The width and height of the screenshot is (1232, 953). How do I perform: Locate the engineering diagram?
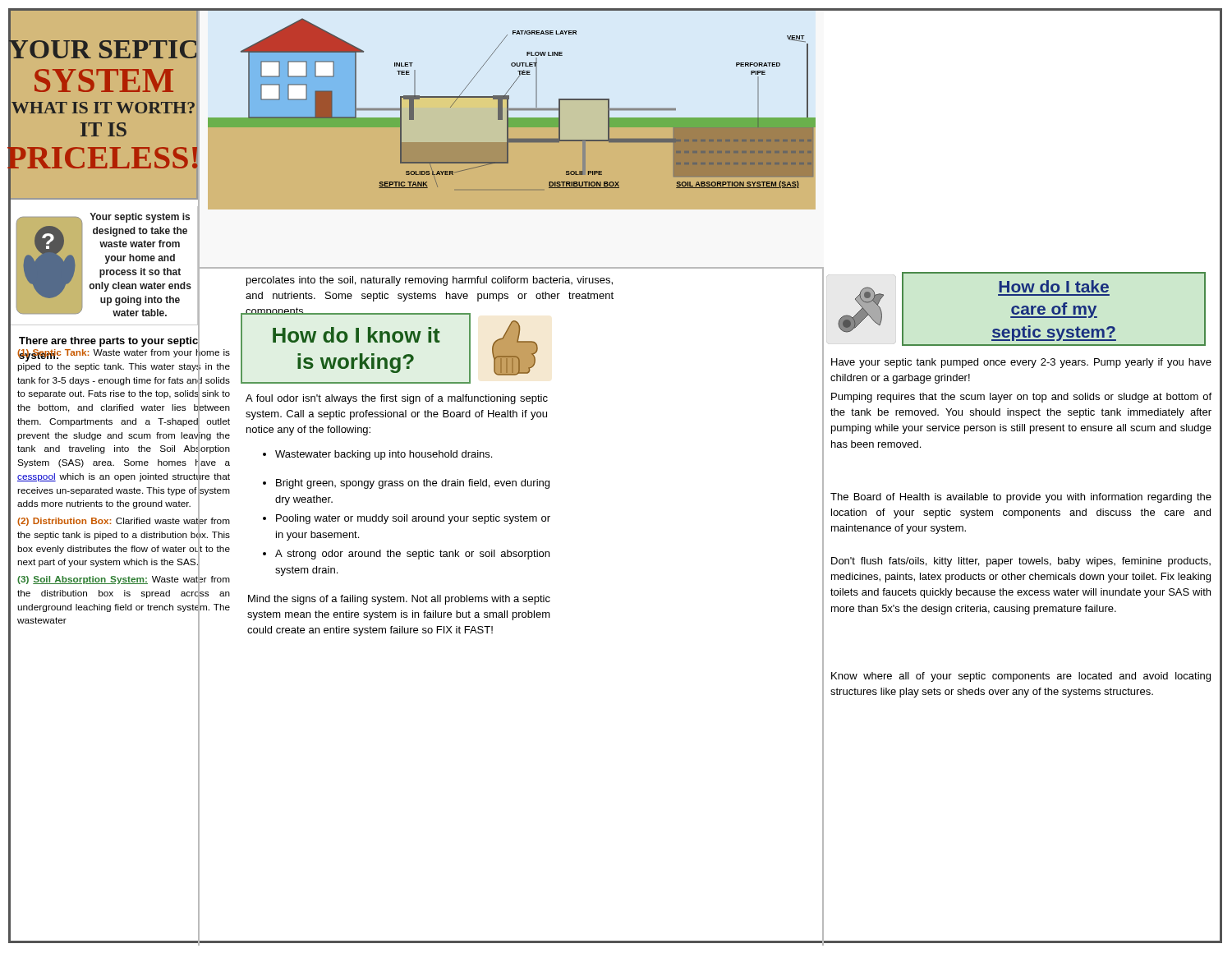pyautogui.click(x=512, y=139)
